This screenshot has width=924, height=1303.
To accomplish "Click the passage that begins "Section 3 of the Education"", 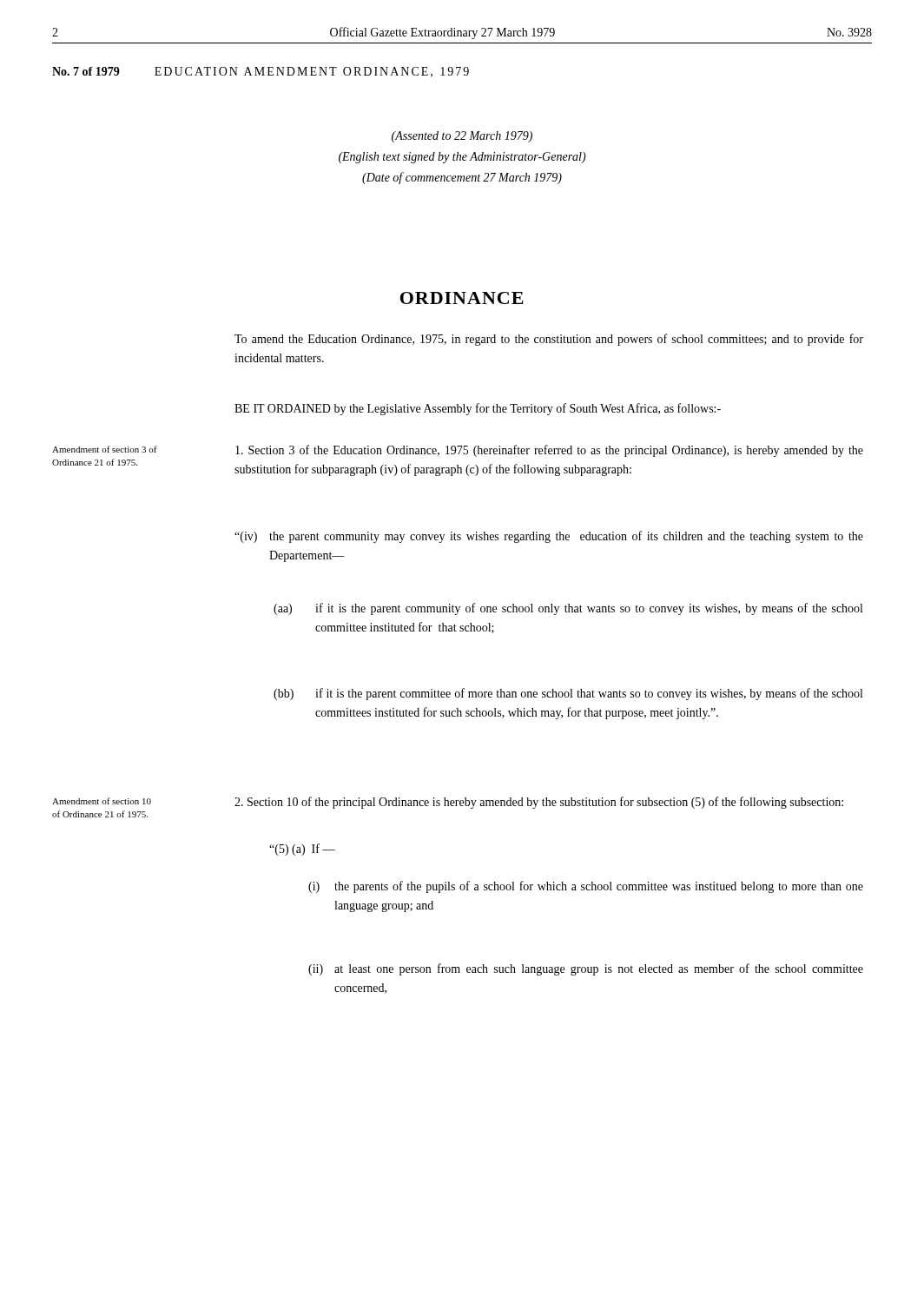I will click(549, 460).
